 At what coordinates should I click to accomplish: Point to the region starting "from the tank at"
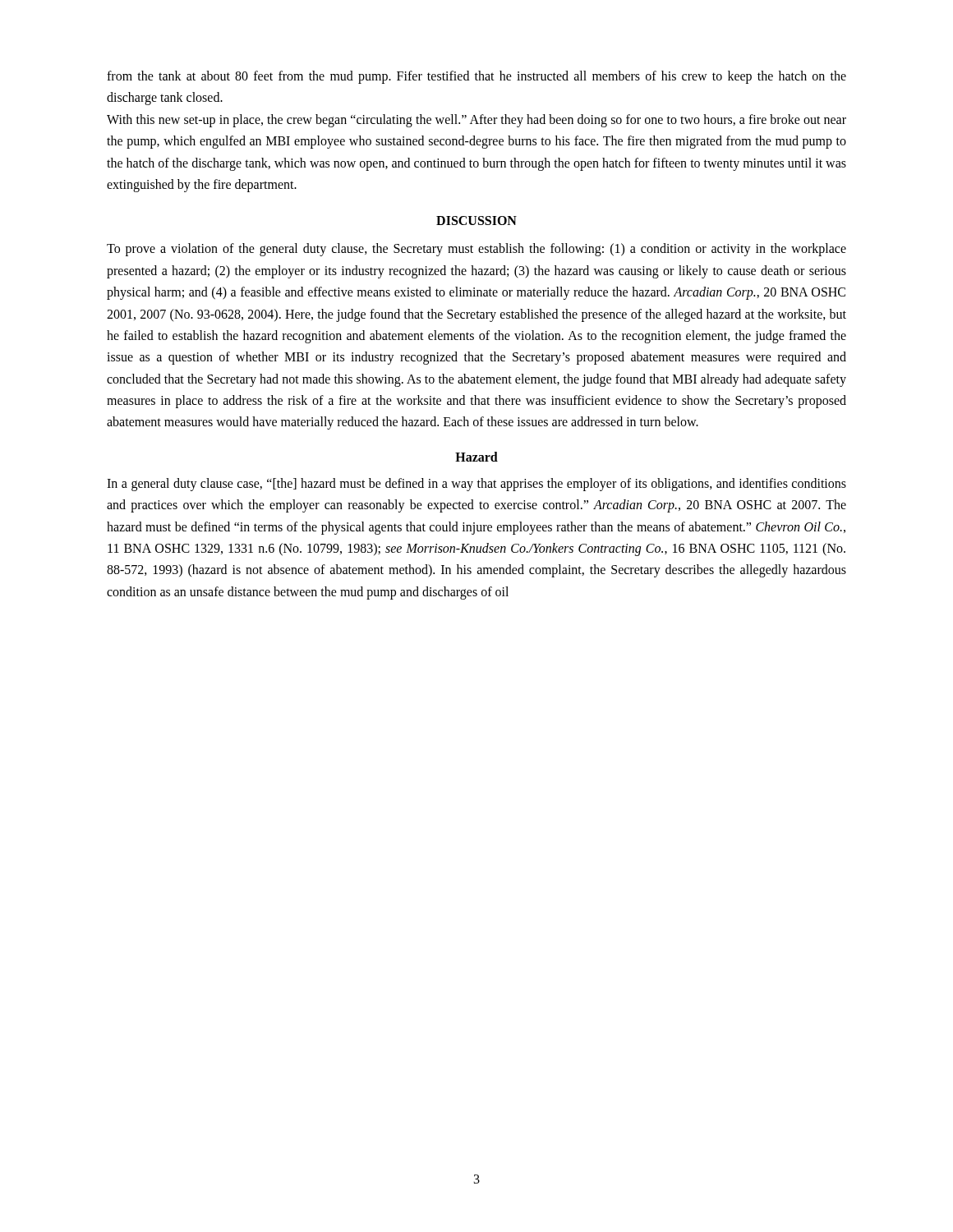click(x=476, y=87)
